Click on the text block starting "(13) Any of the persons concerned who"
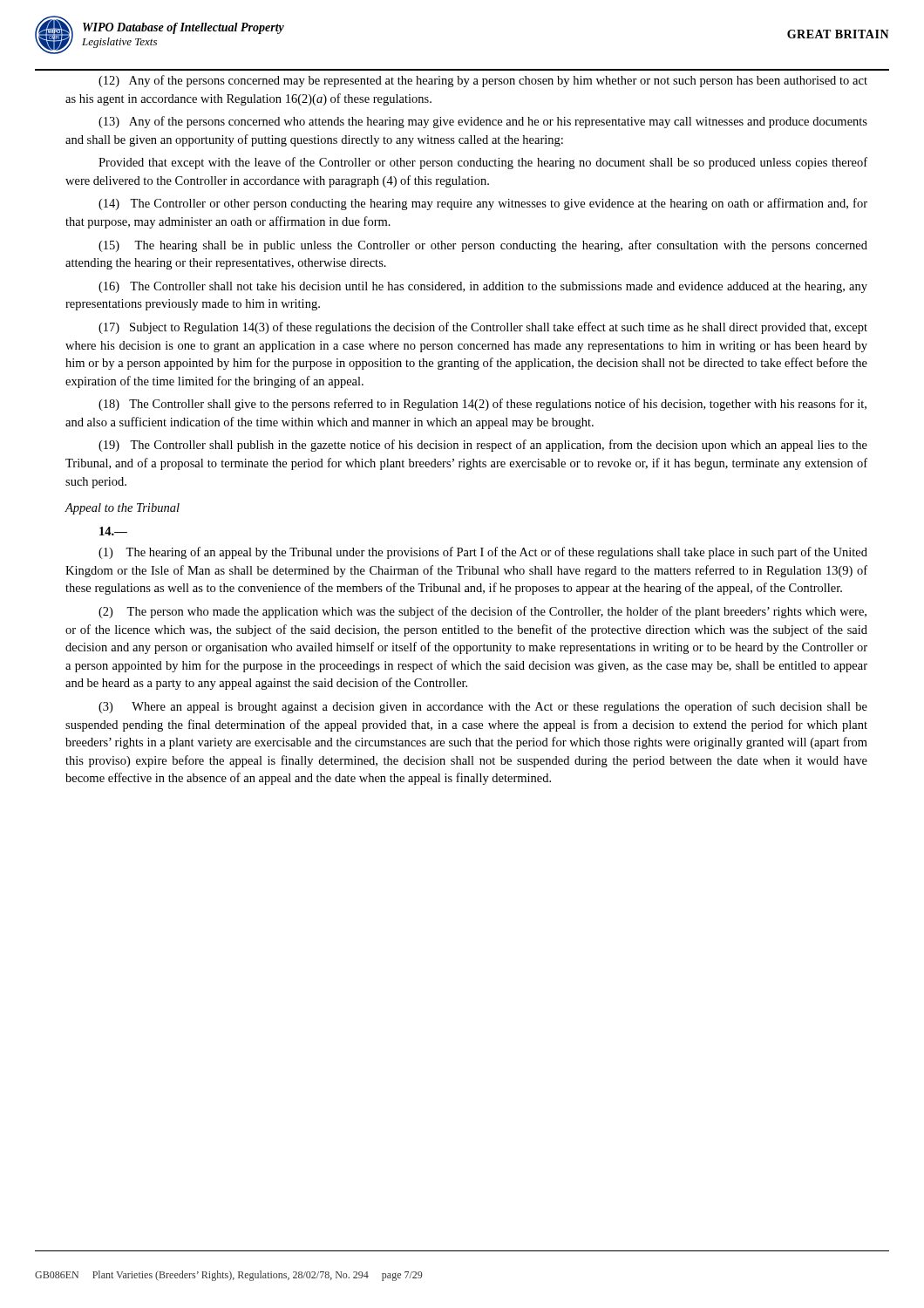The height and width of the screenshot is (1308, 924). click(x=466, y=130)
